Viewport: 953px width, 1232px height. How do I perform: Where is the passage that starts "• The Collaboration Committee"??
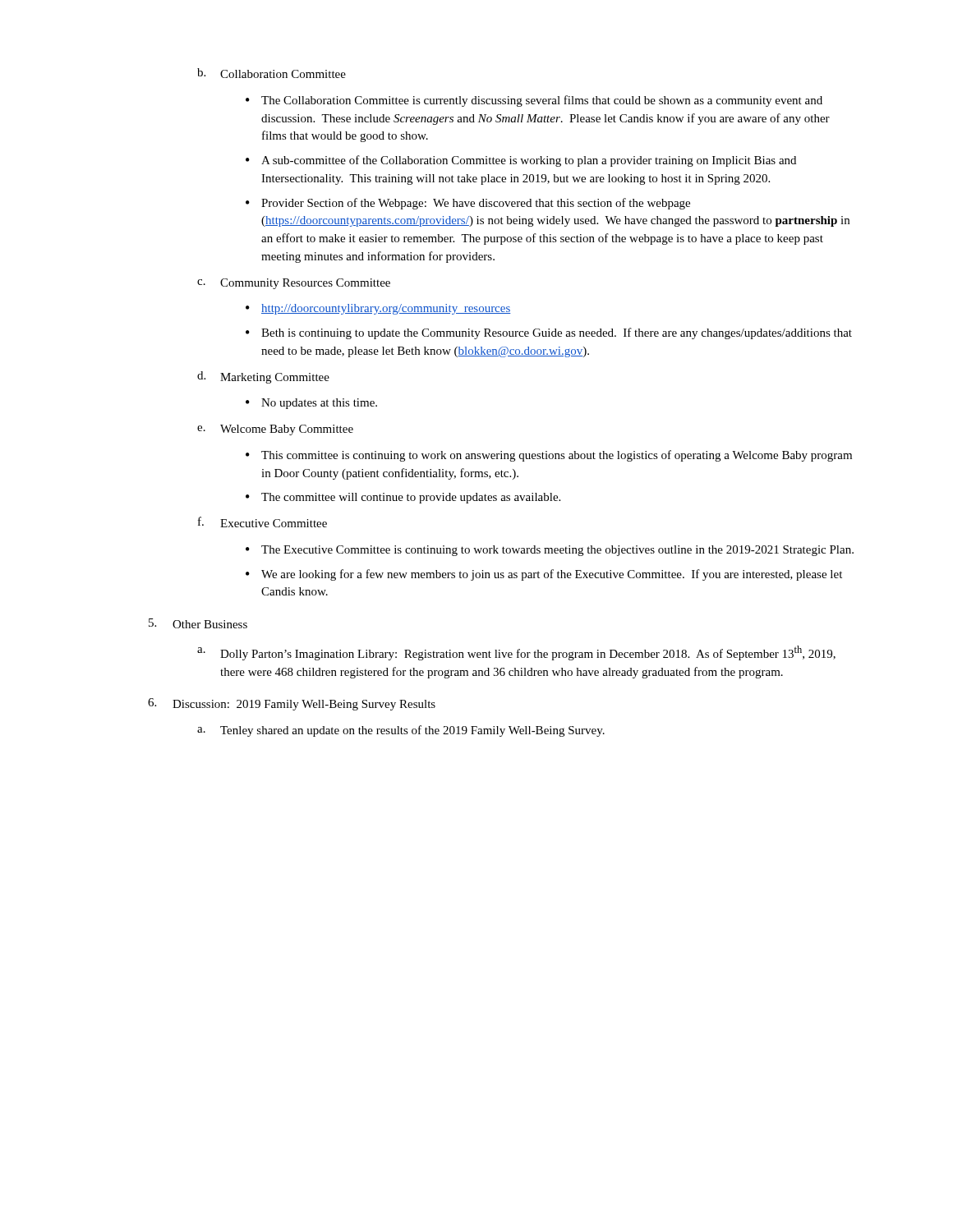[550, 119]
